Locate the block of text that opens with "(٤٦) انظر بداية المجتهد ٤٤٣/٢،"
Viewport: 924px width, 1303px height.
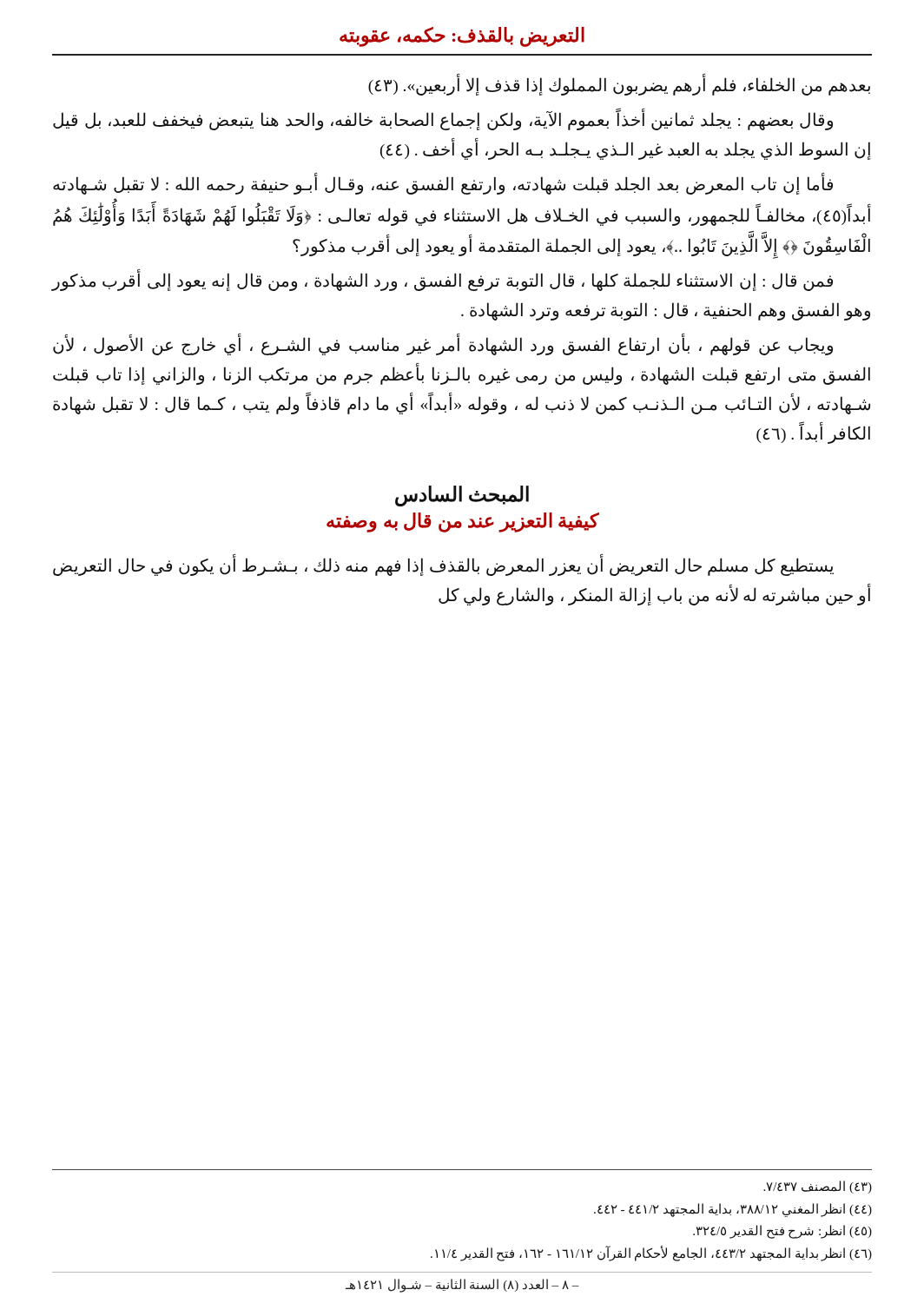coord(651,1253)
